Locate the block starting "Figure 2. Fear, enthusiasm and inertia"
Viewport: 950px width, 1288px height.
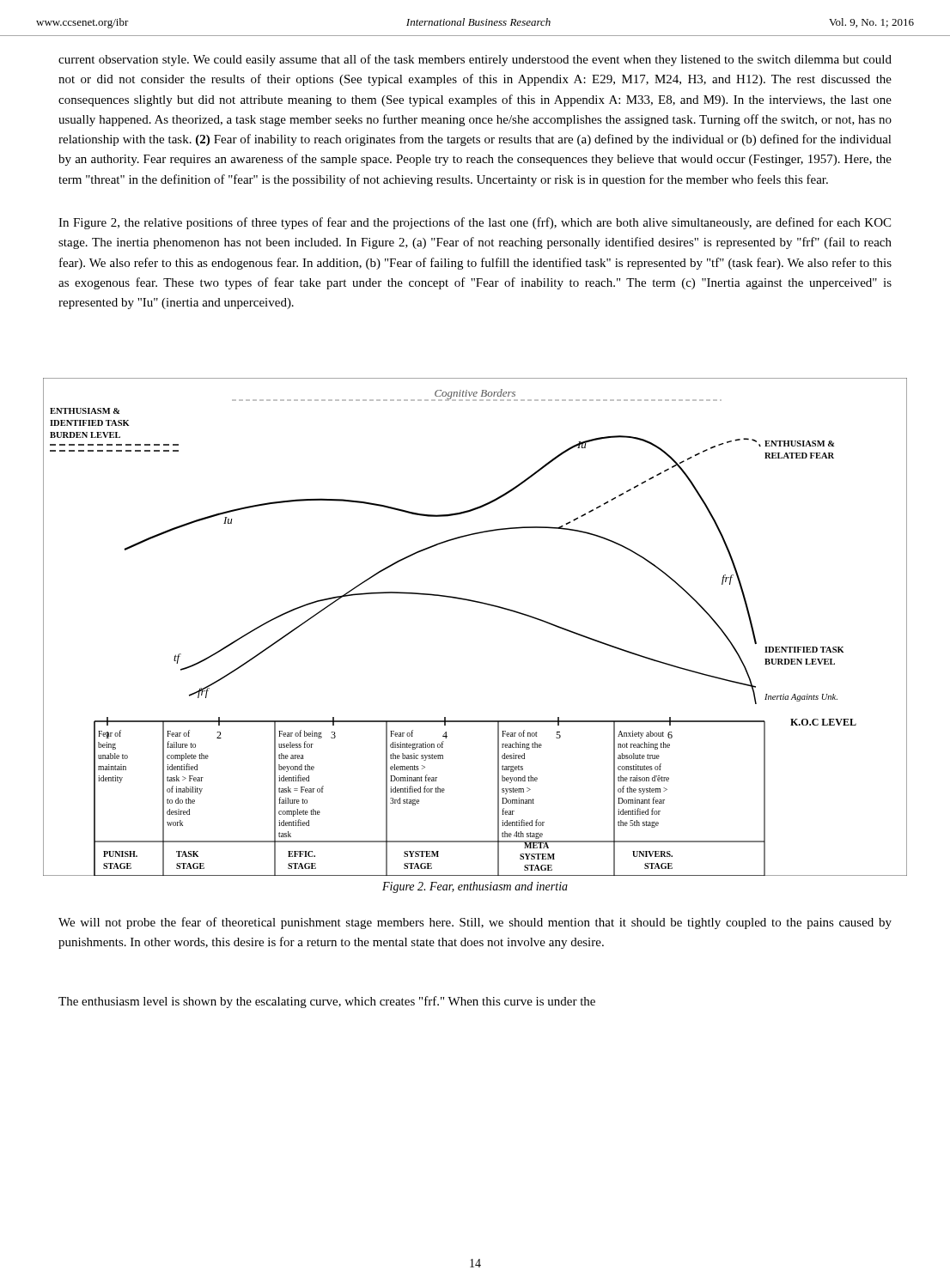click(475, 887)
